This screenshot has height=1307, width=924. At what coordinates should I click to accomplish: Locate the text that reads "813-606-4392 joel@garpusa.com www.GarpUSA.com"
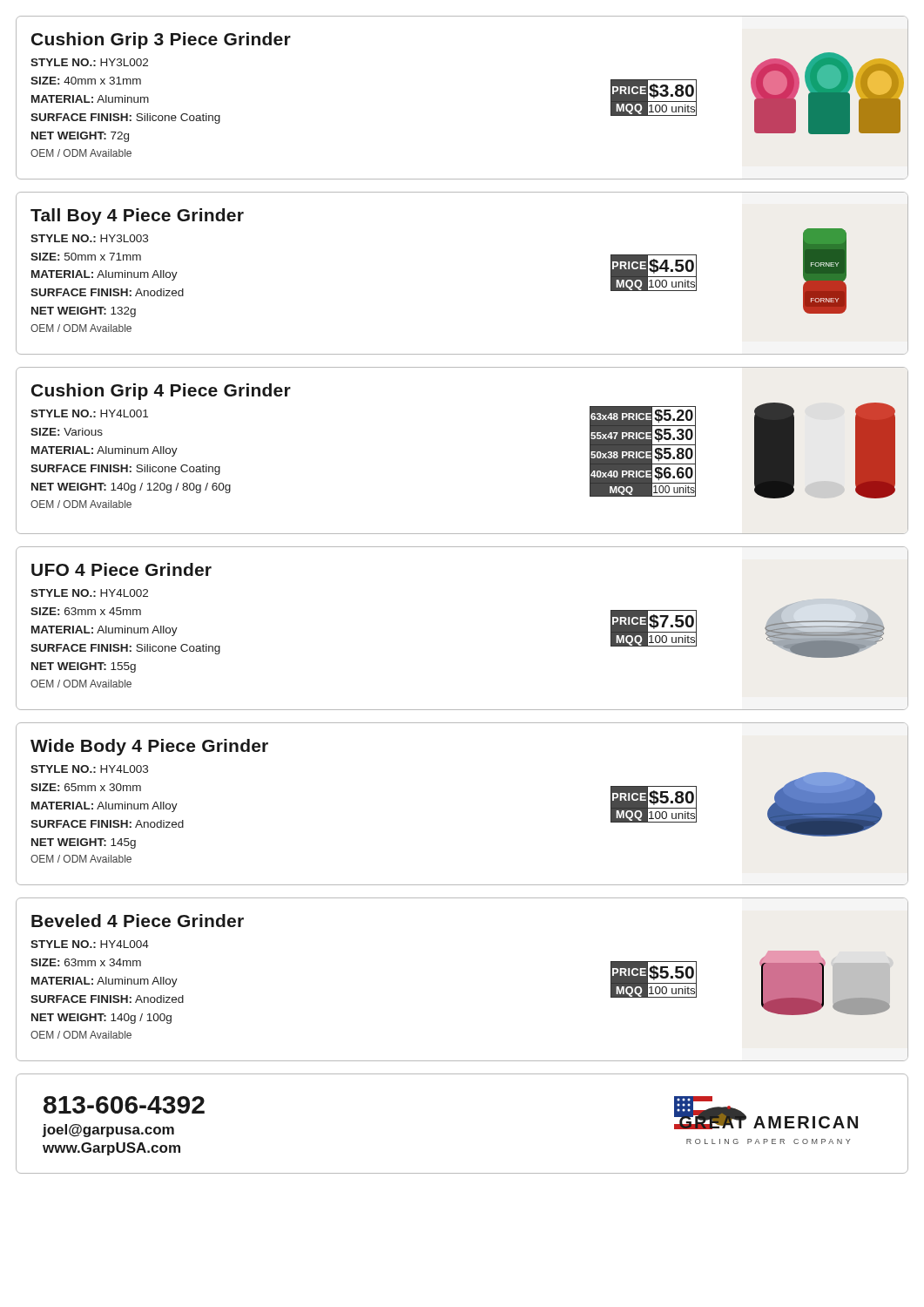(x=124, y=1105)
